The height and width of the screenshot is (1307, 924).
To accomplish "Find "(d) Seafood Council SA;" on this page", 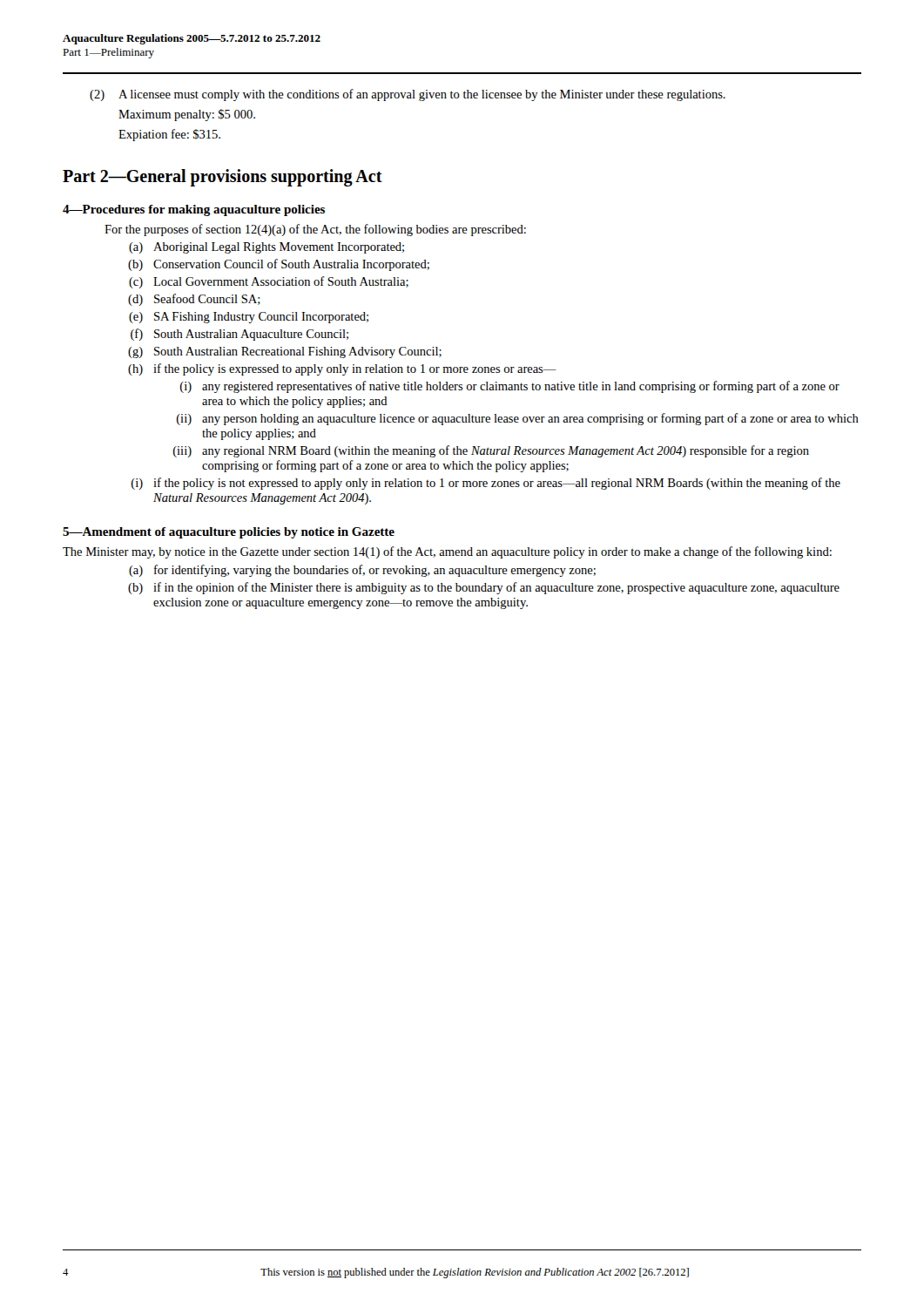I will pos(194,300).
